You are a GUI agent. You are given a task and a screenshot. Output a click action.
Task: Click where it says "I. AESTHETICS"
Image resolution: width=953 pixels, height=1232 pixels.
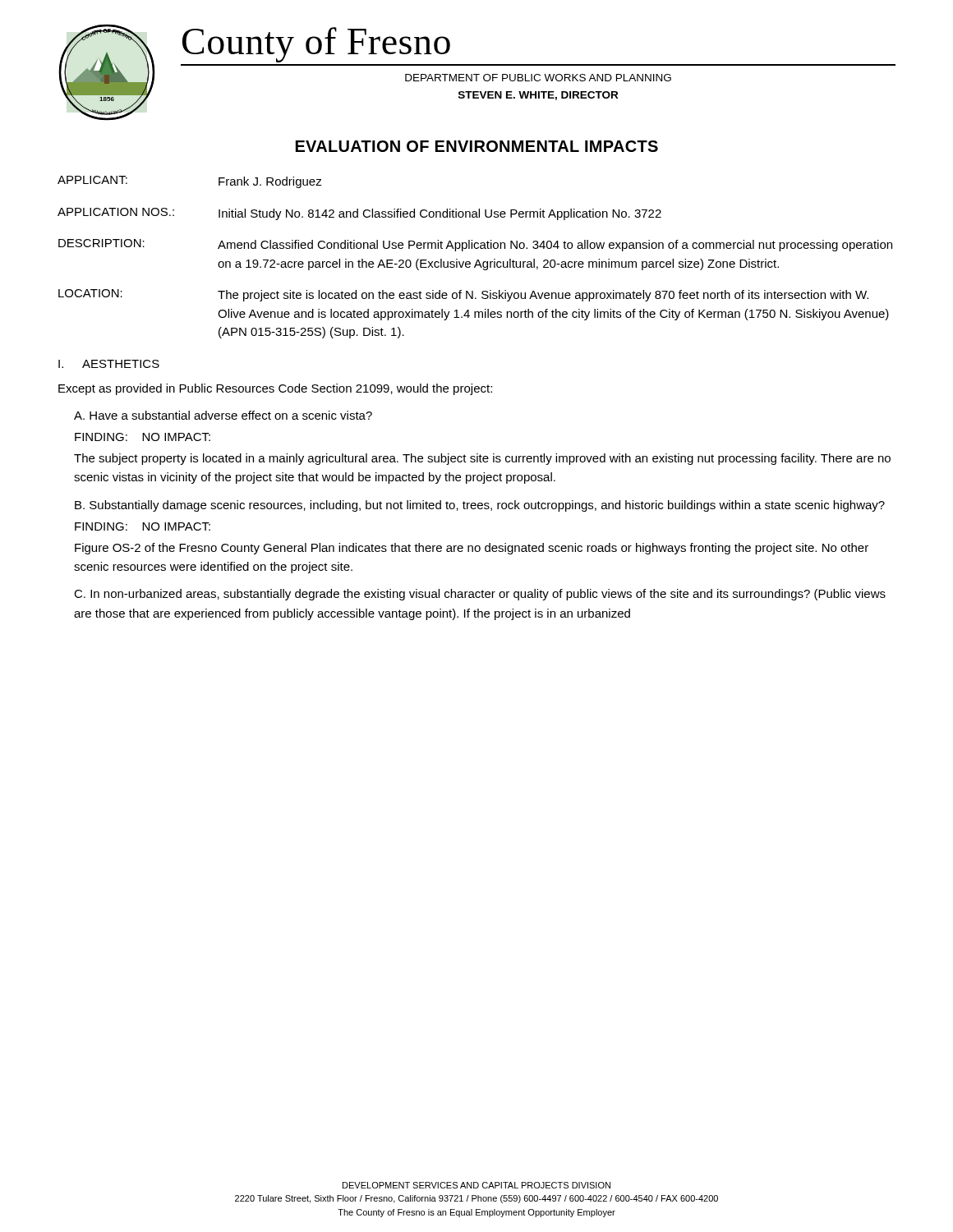coord(108,363)
